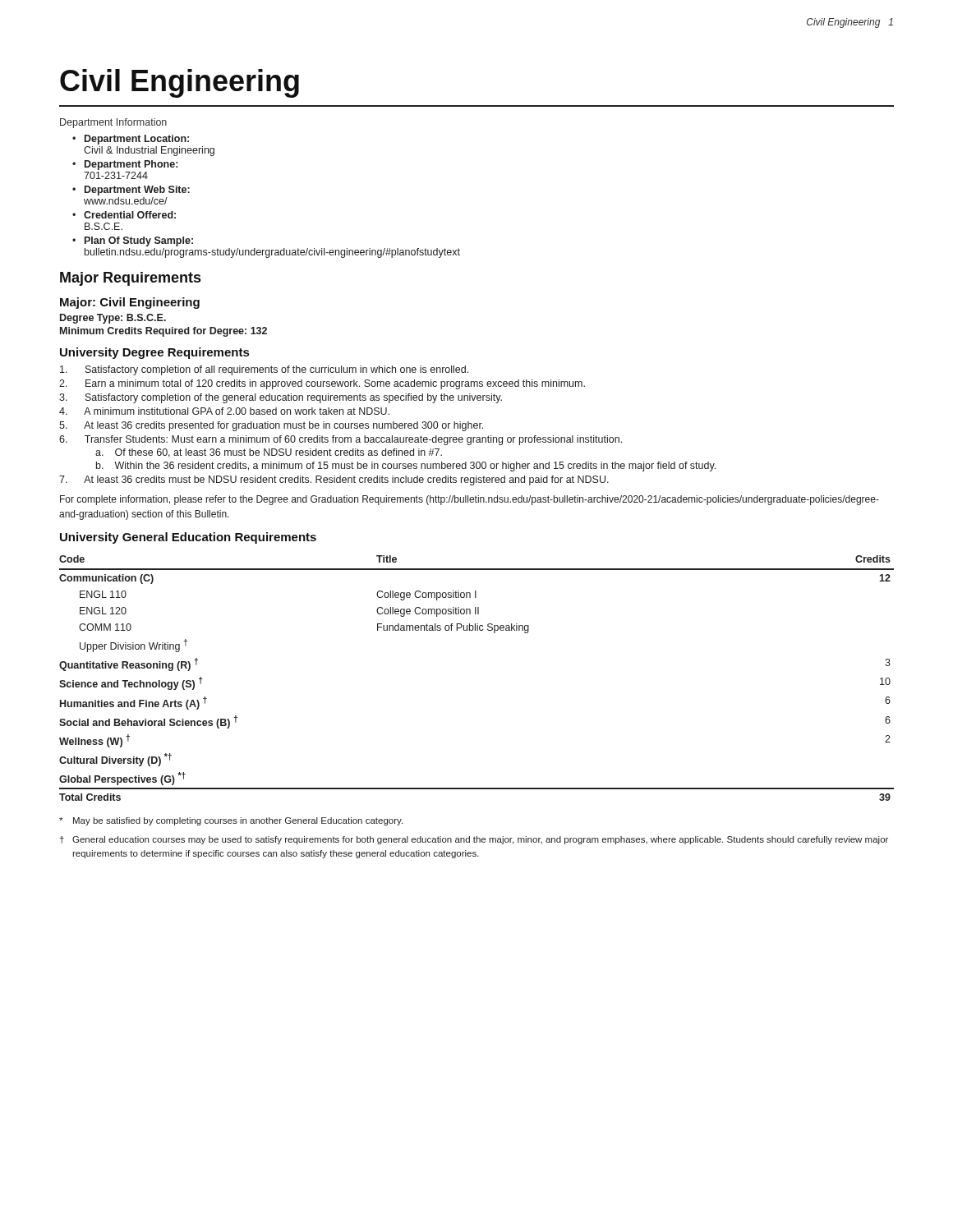
Task: Find the text block starting "For complete information, please"
Action: [x=469, y=507]
